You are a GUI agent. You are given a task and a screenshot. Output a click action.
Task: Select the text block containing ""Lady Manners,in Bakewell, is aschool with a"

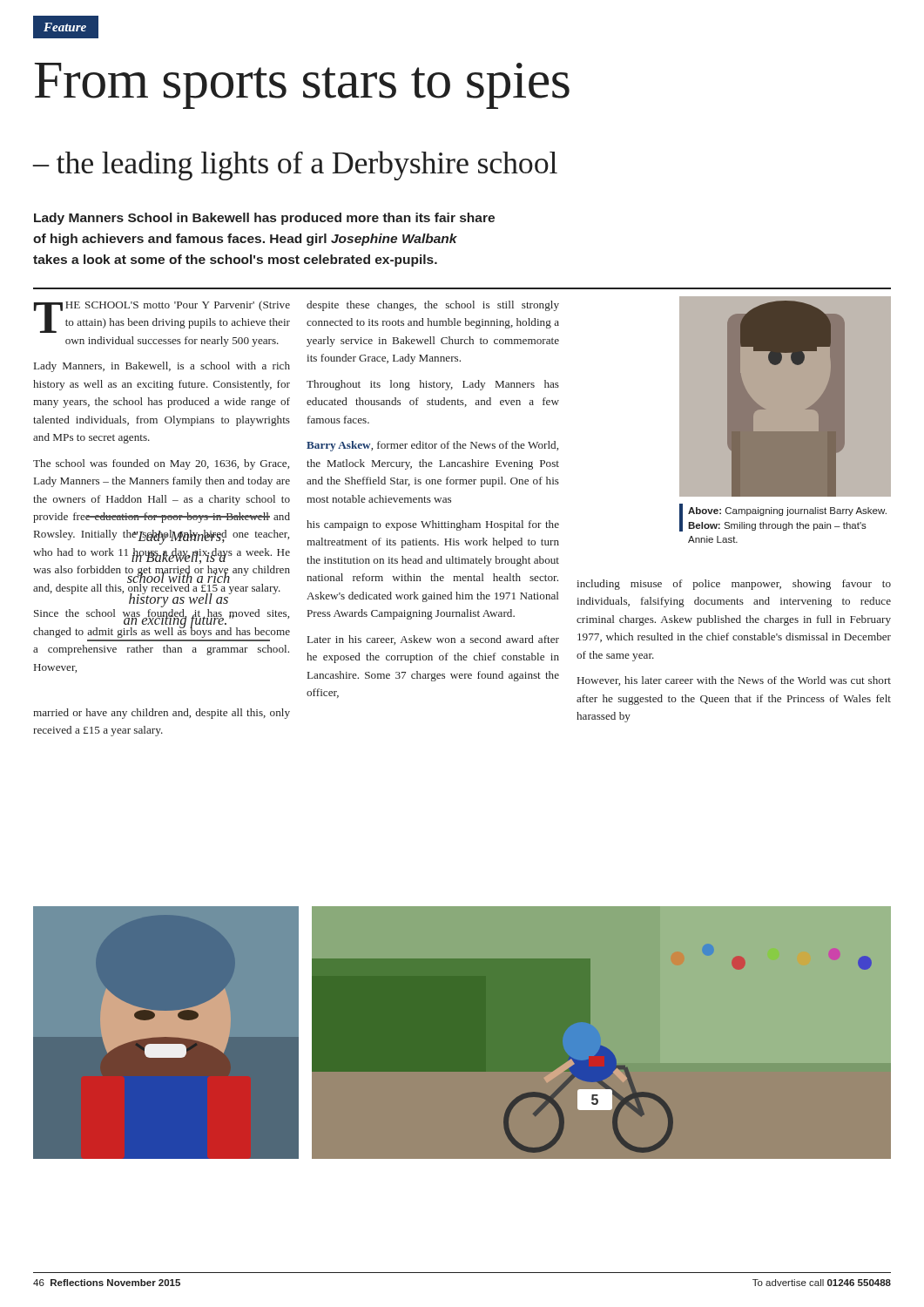[x=179, y=578]
